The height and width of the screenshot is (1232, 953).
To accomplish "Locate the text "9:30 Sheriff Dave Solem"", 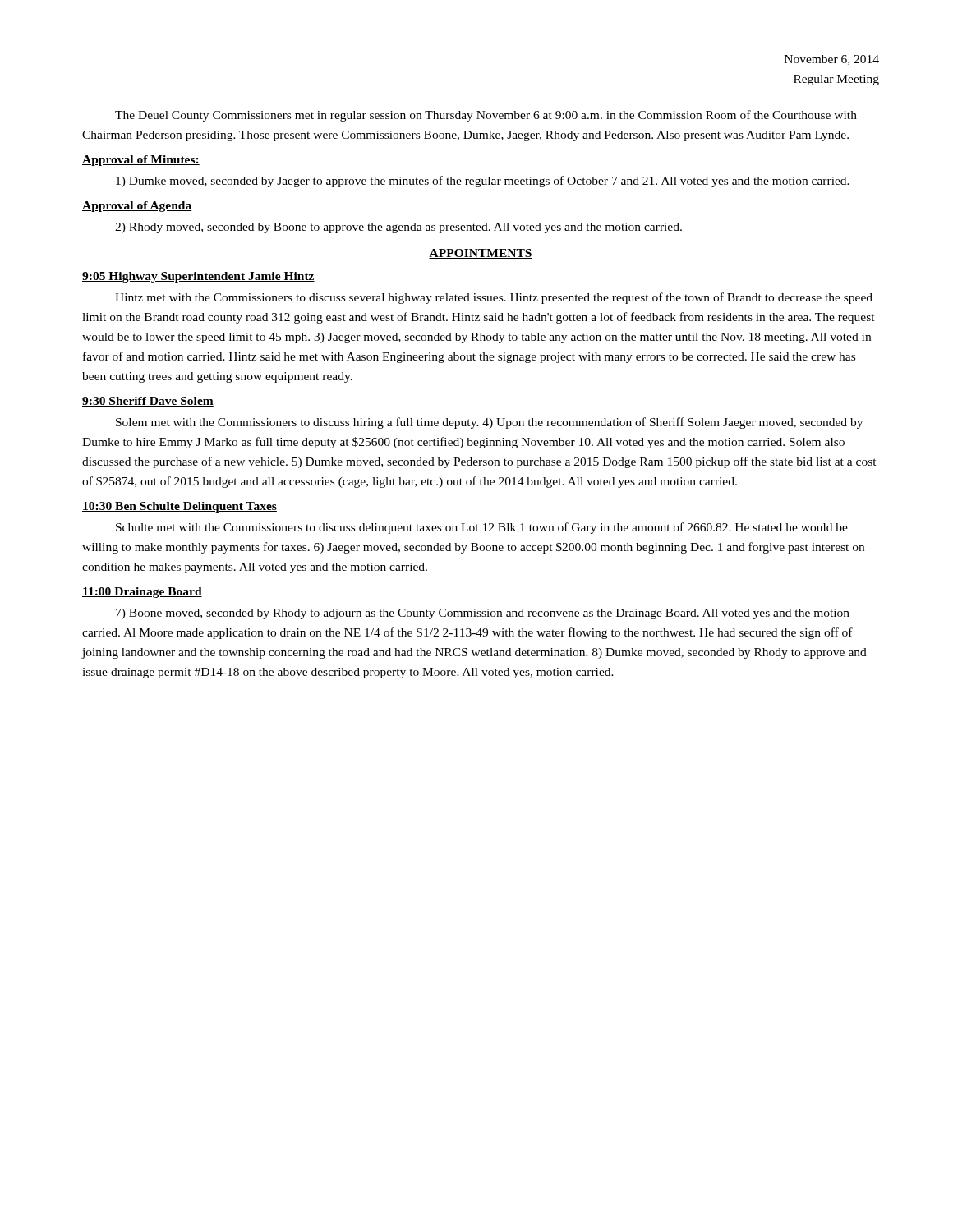I will click(148, 401).
